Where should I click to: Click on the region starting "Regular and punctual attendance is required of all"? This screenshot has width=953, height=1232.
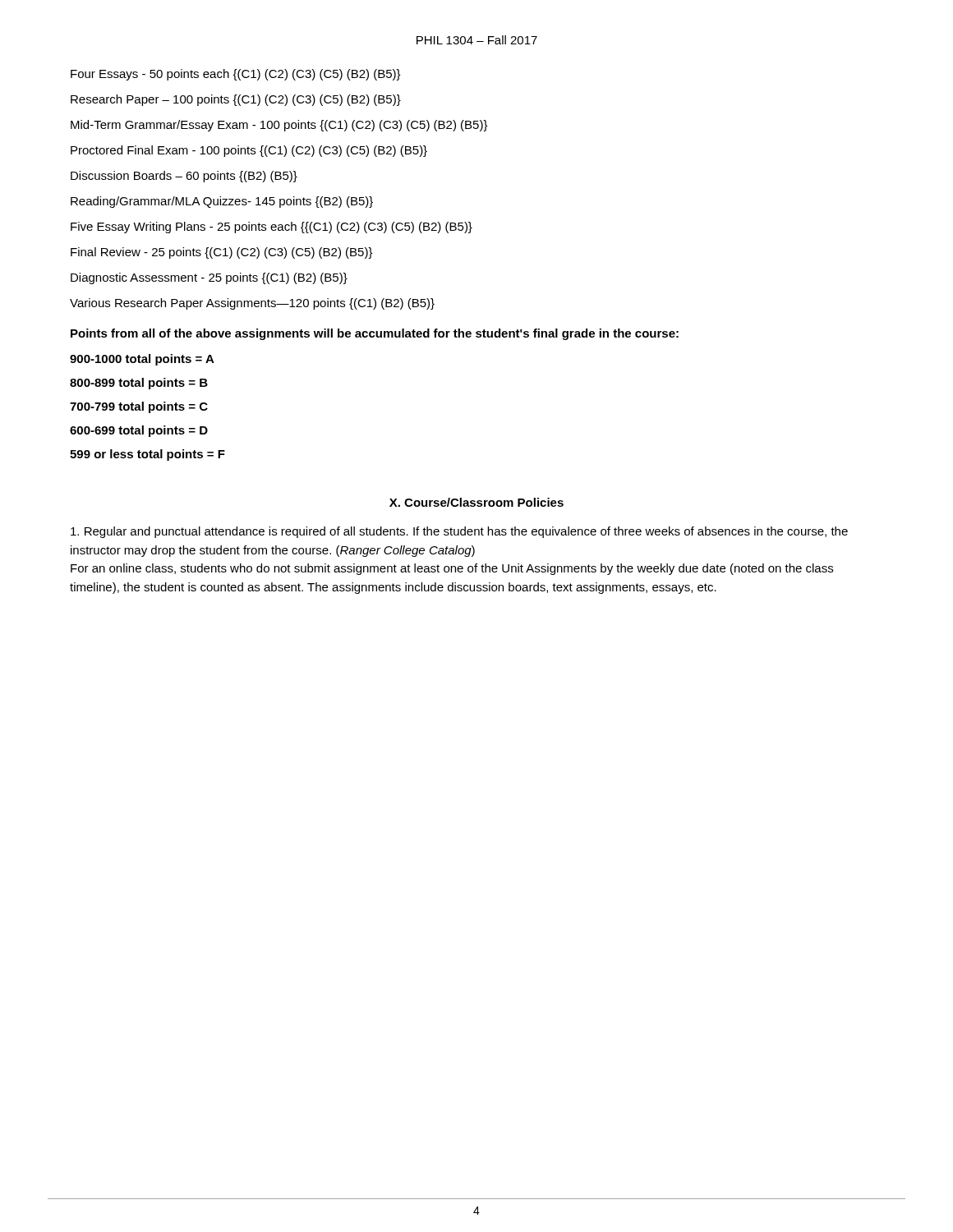(x=459, y=559)
